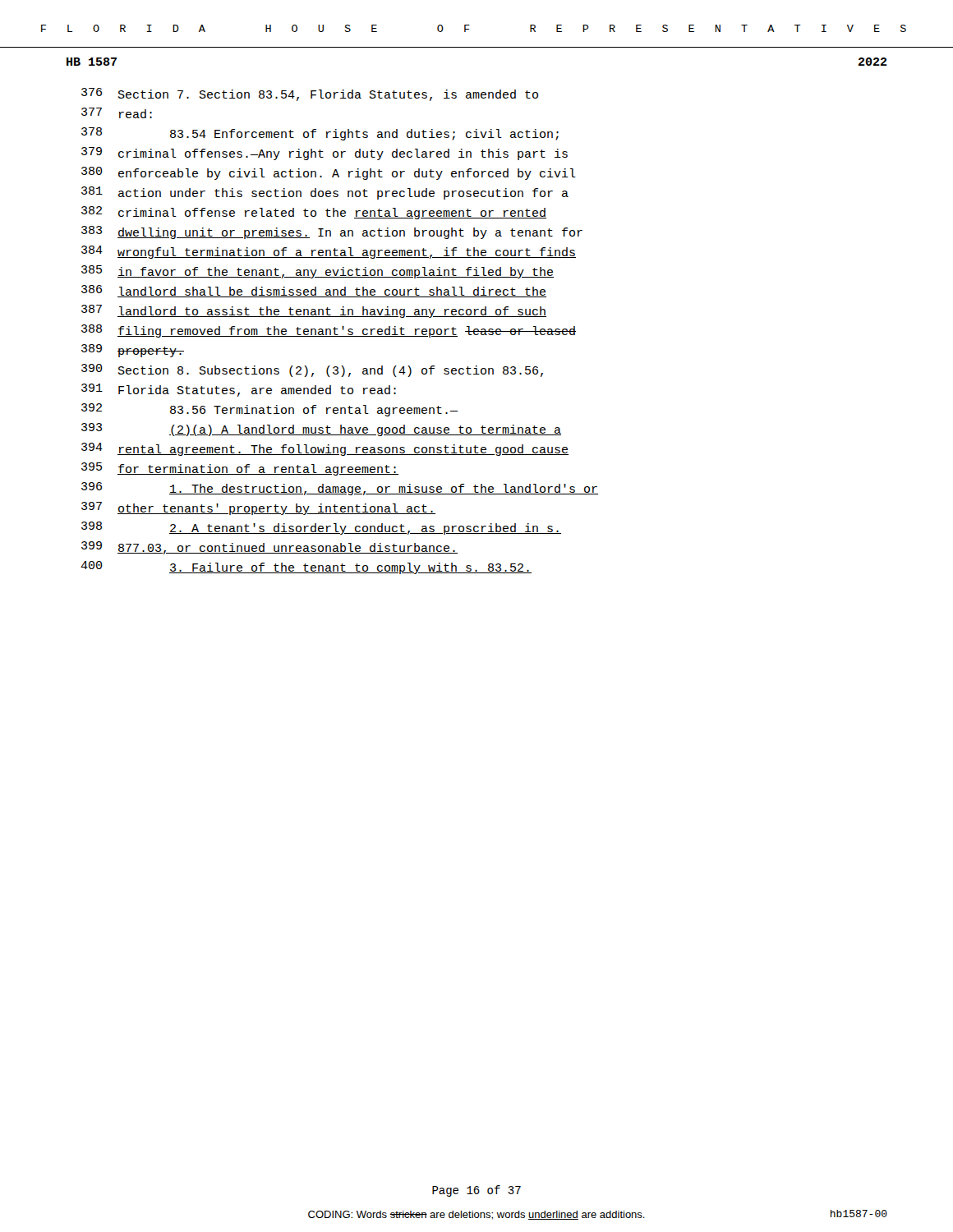Find the text block containing "393 (2)(a) A"
This screenshot has width=953, height=1232.
pos(476,431)
